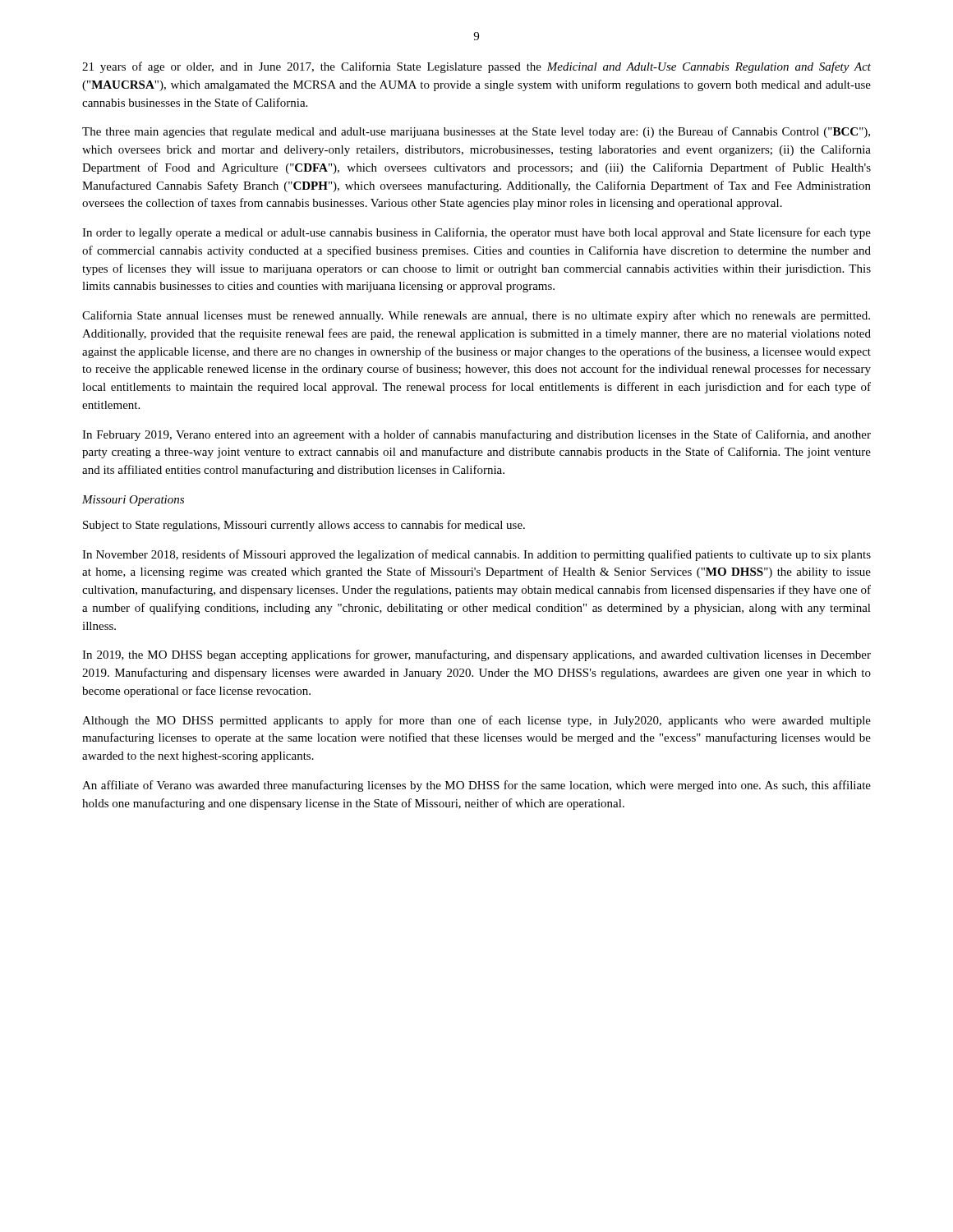Where is the passage that starts "In order to legally"?

click(476, 259)
